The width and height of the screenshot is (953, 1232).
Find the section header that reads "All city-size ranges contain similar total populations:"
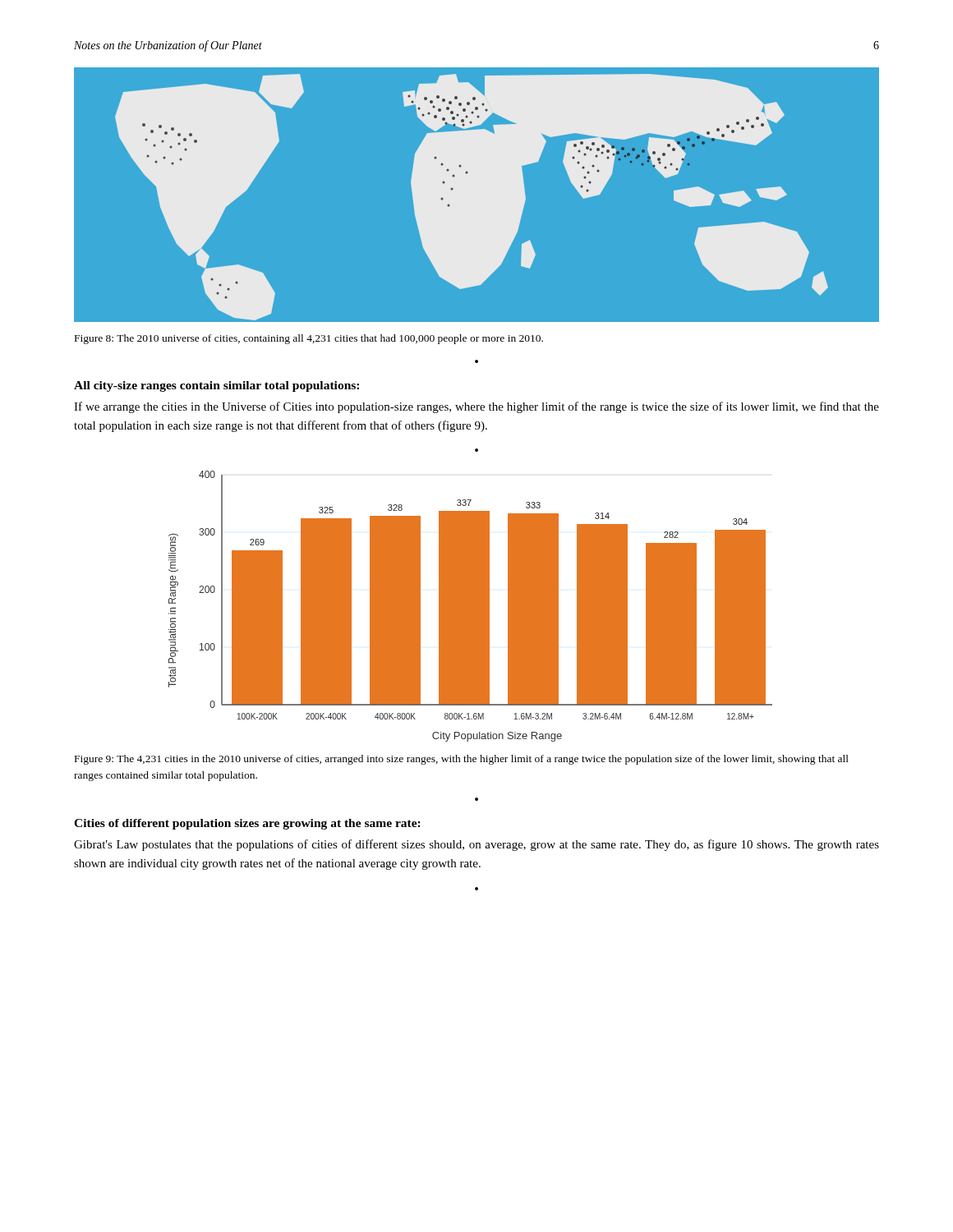coord(217,384)
